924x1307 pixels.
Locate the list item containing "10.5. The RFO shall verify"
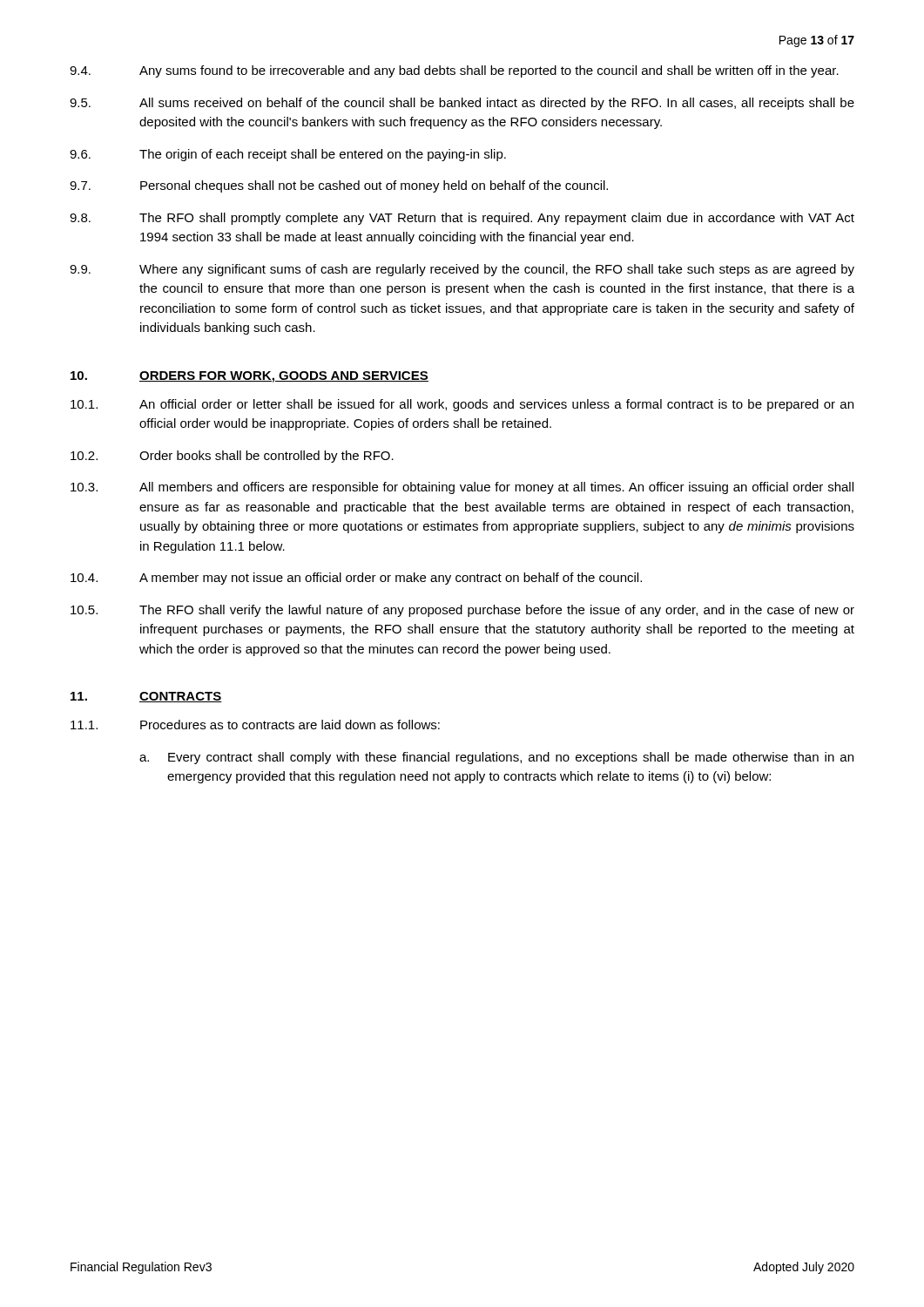pyautogui.click(x=462, y=629)
